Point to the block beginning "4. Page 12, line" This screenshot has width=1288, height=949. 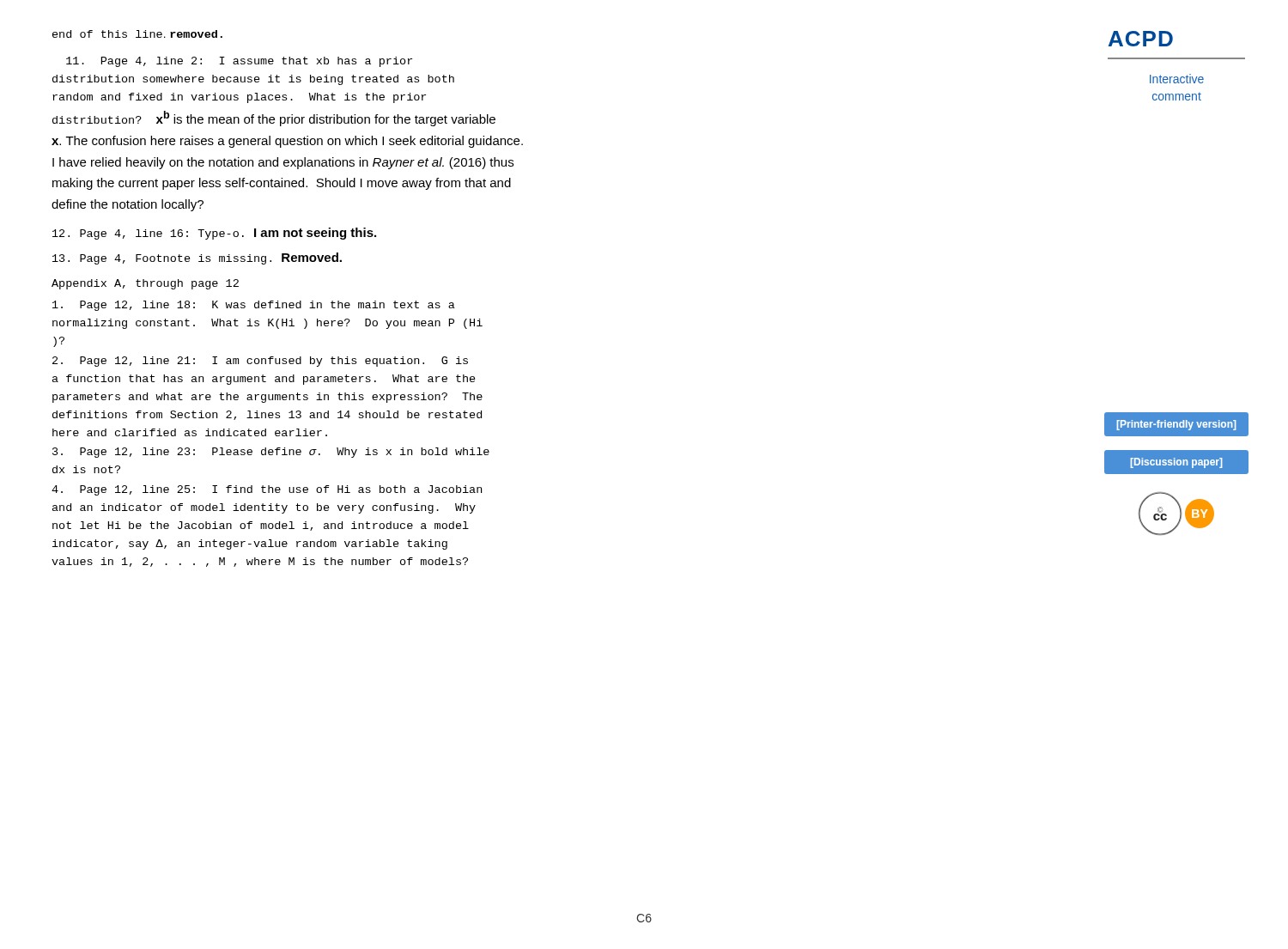[267, 490]
